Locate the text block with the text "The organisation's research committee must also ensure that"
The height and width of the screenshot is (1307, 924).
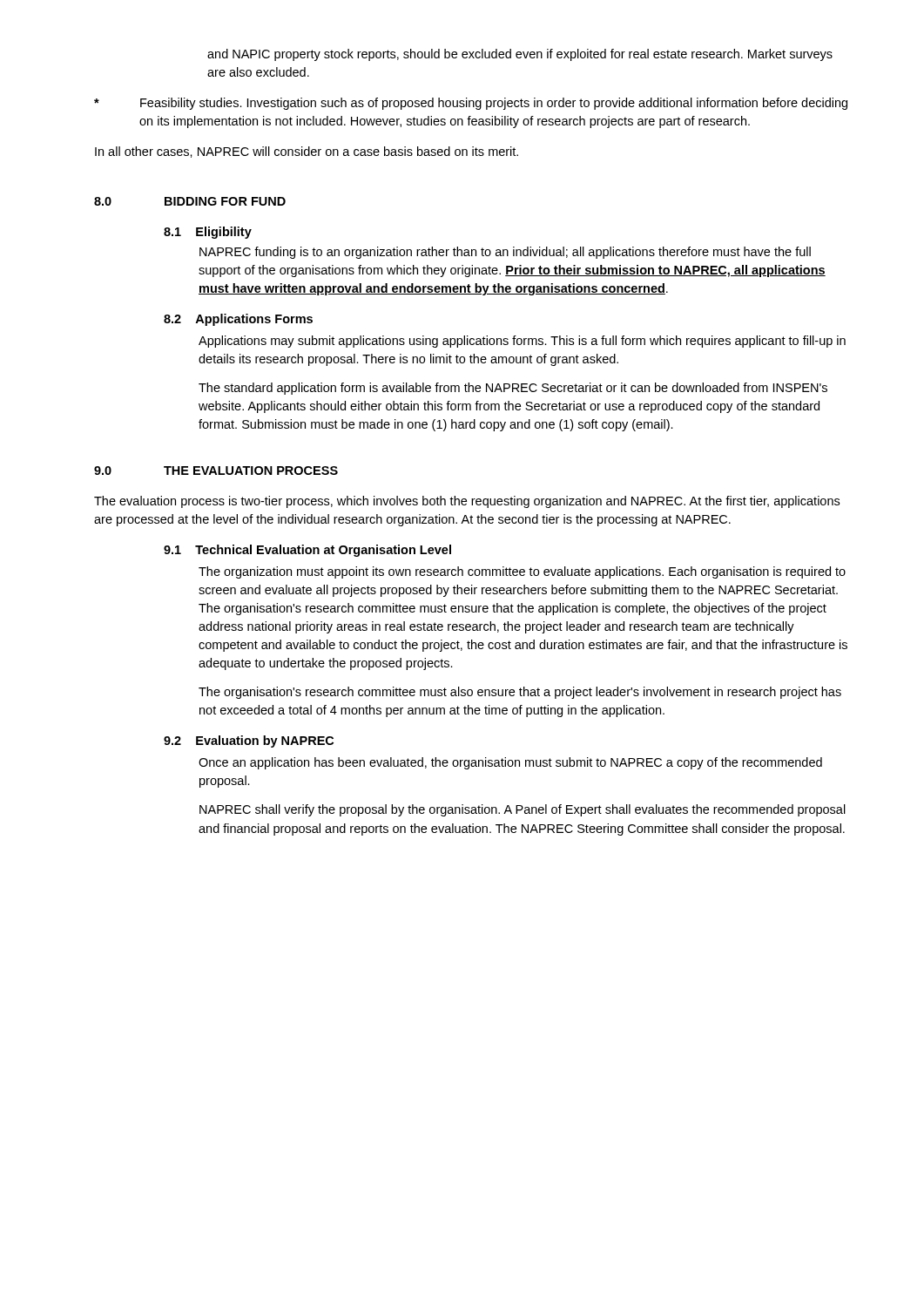(520, 701)
